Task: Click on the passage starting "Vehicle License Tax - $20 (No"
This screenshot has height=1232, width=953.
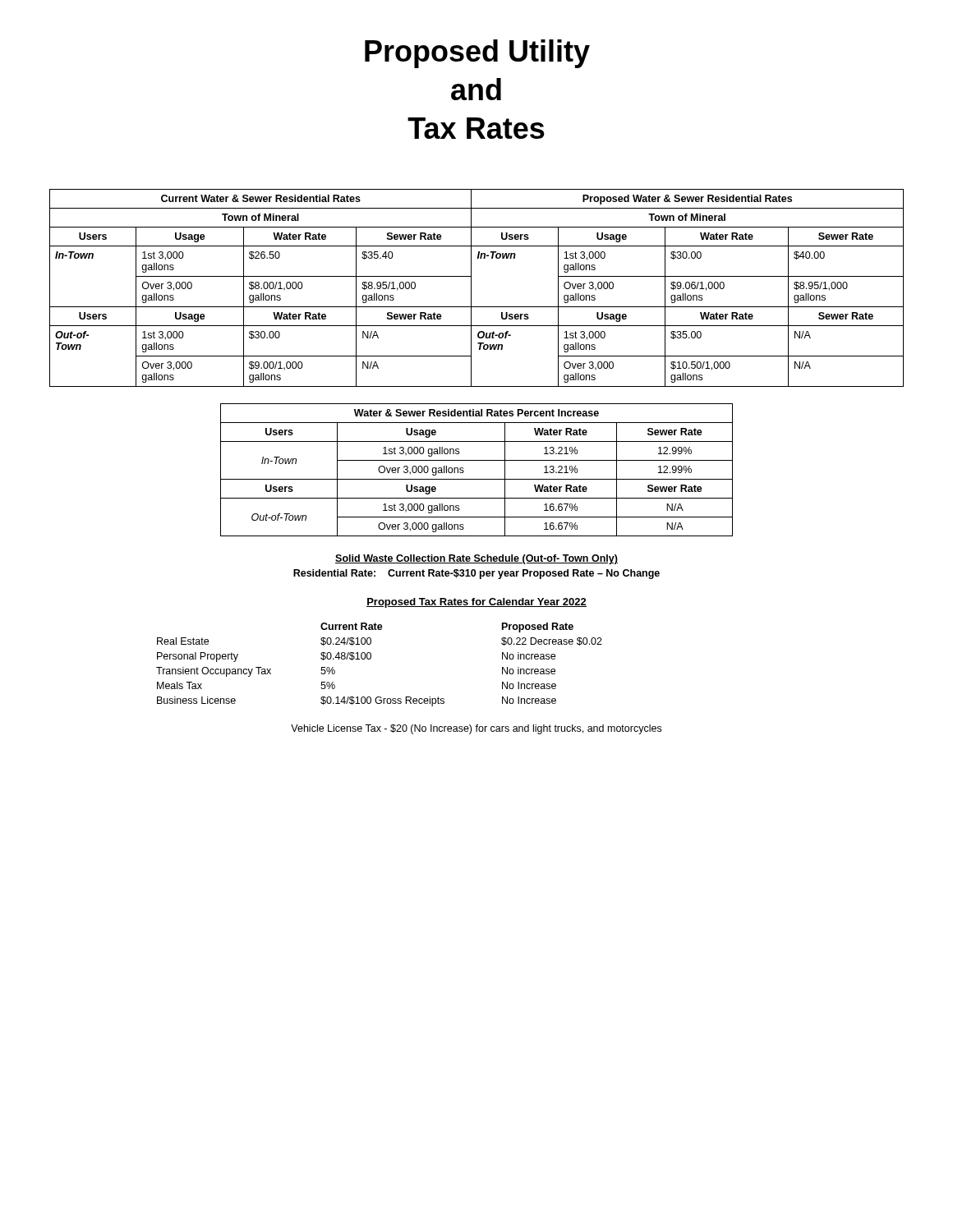Action: pyautogui.click(x=476, y=729)
